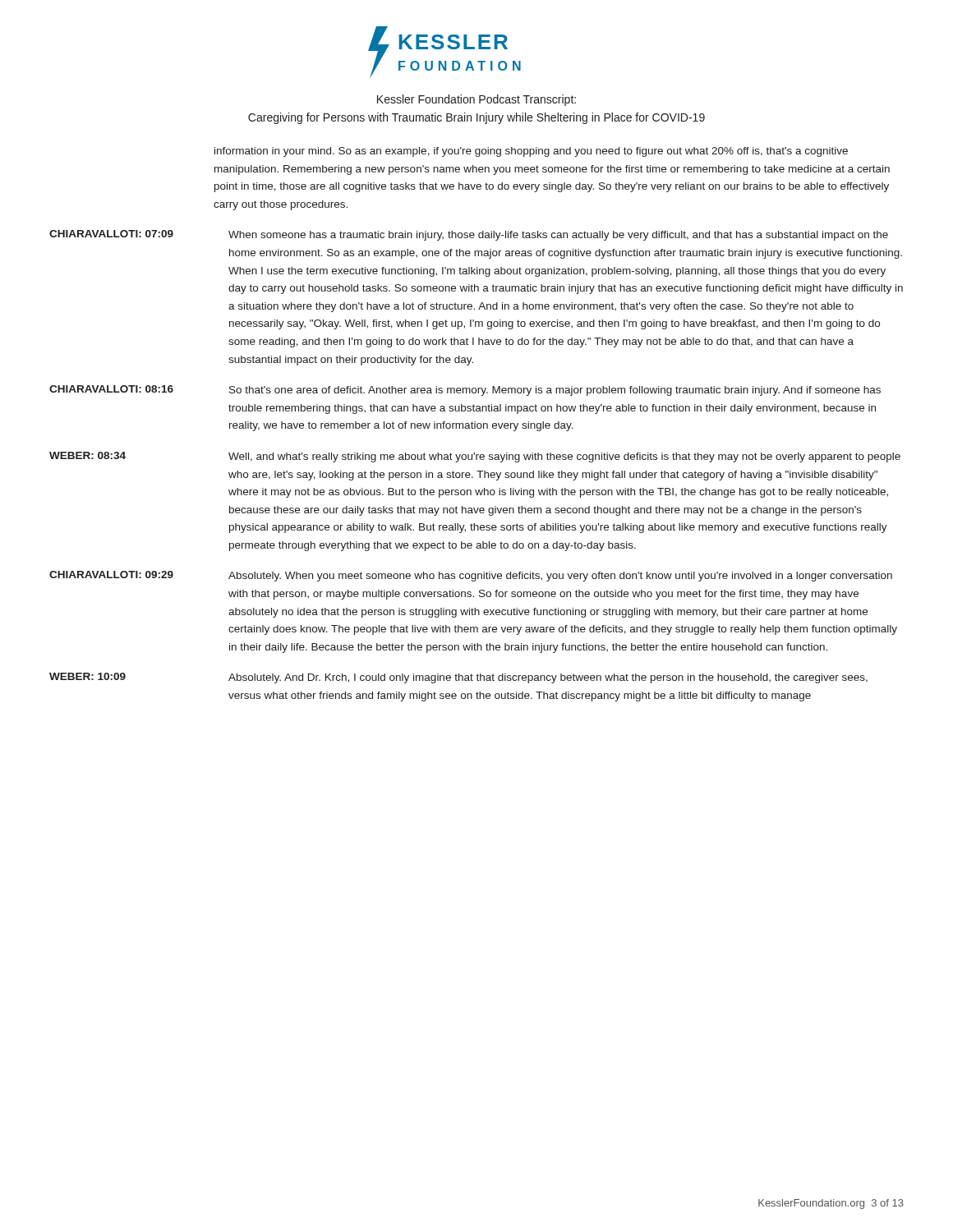Locate the logo

[x=476, y=42]
